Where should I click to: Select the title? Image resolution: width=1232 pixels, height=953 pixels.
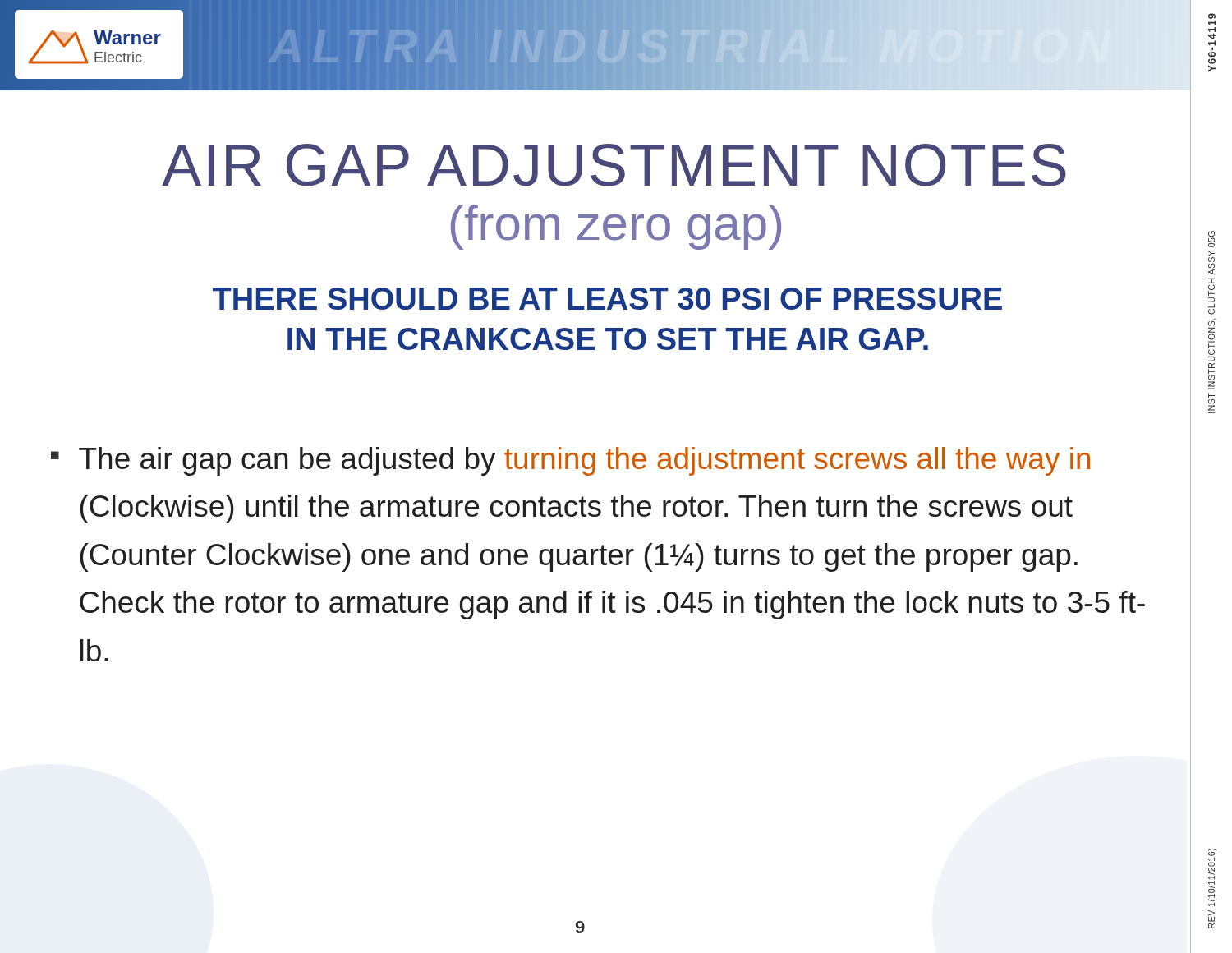point(616,191)
